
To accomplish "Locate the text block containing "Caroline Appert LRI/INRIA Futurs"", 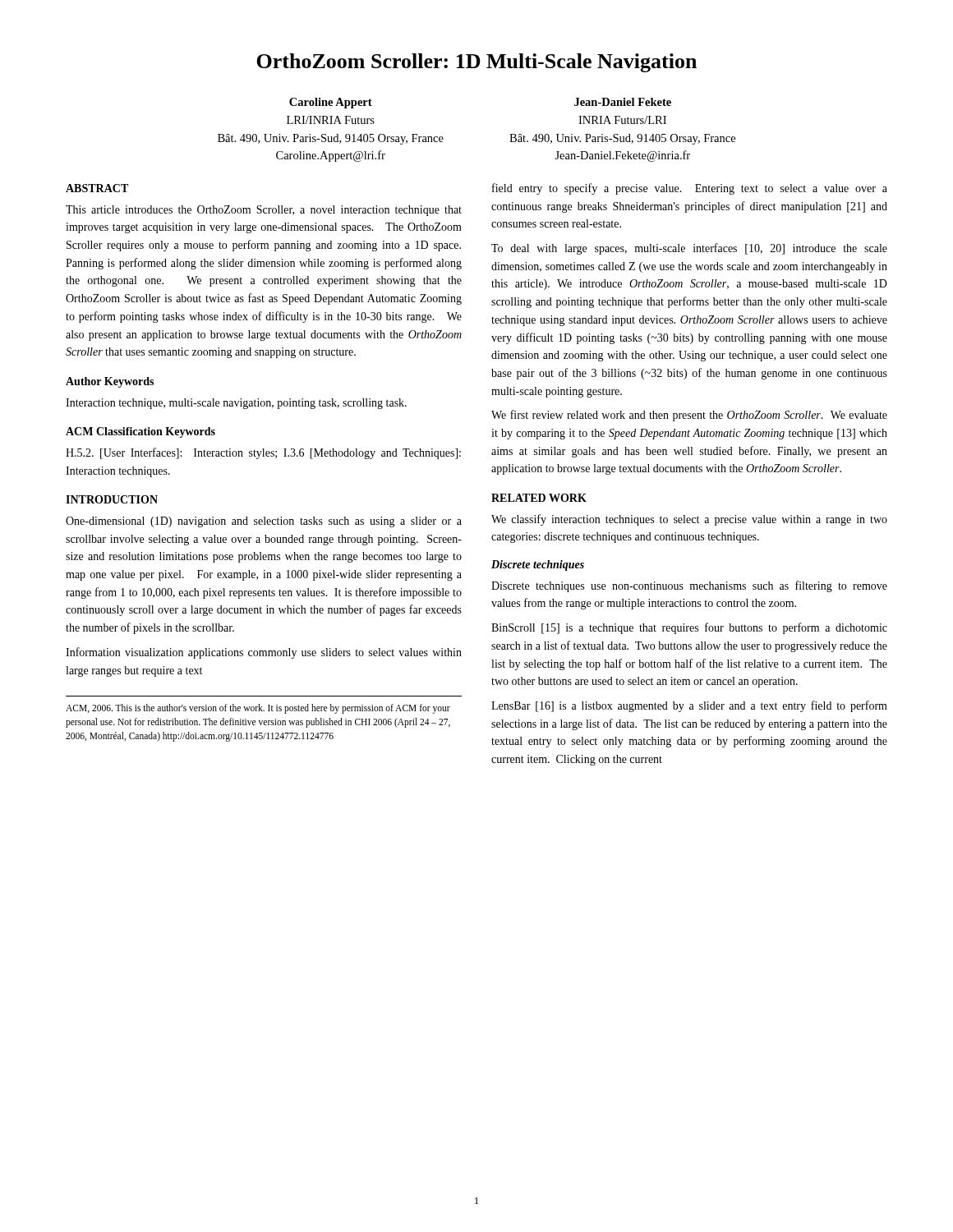I will (x=319, y=103).
